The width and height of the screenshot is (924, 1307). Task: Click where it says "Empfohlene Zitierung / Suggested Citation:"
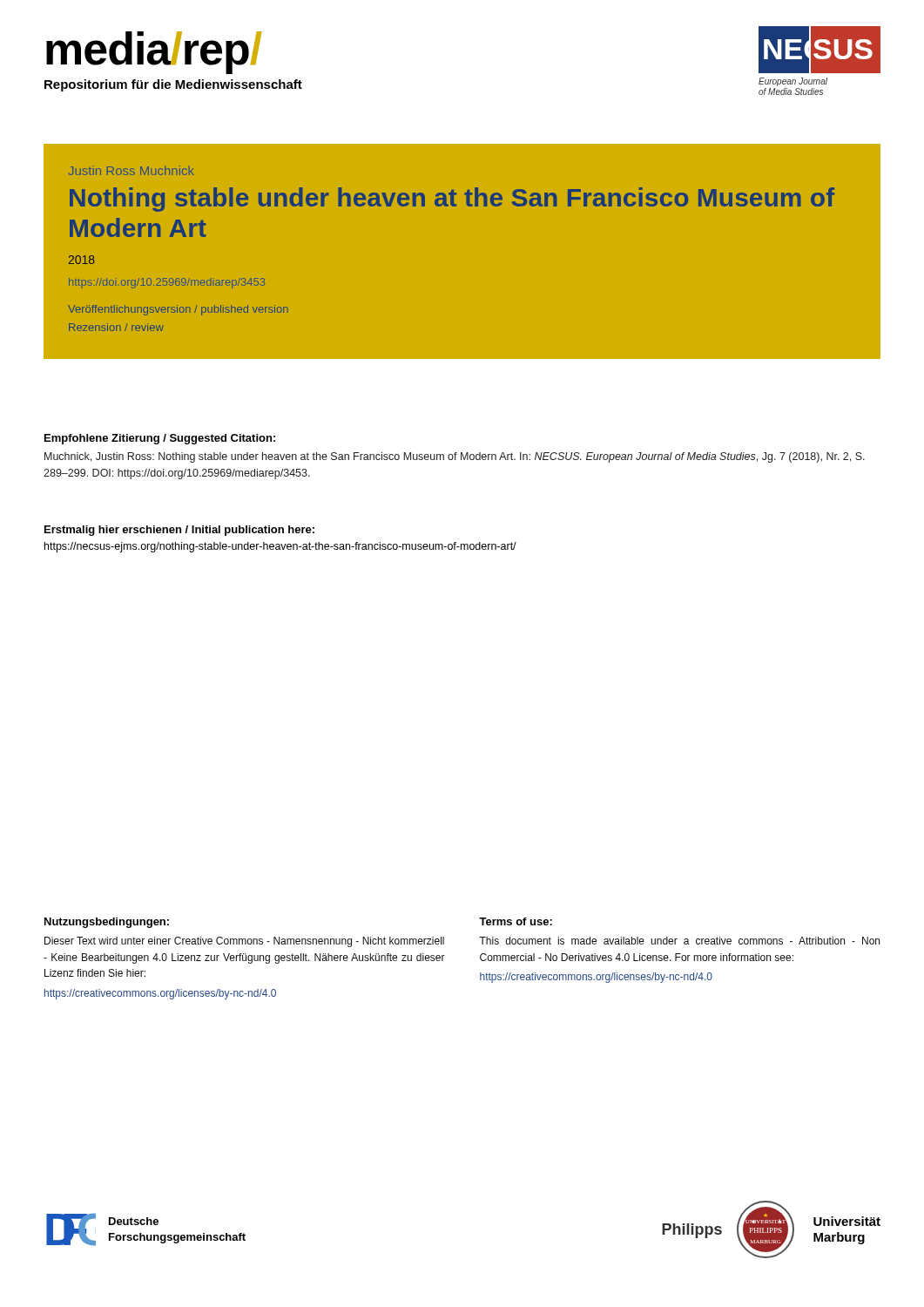[160, 438]
